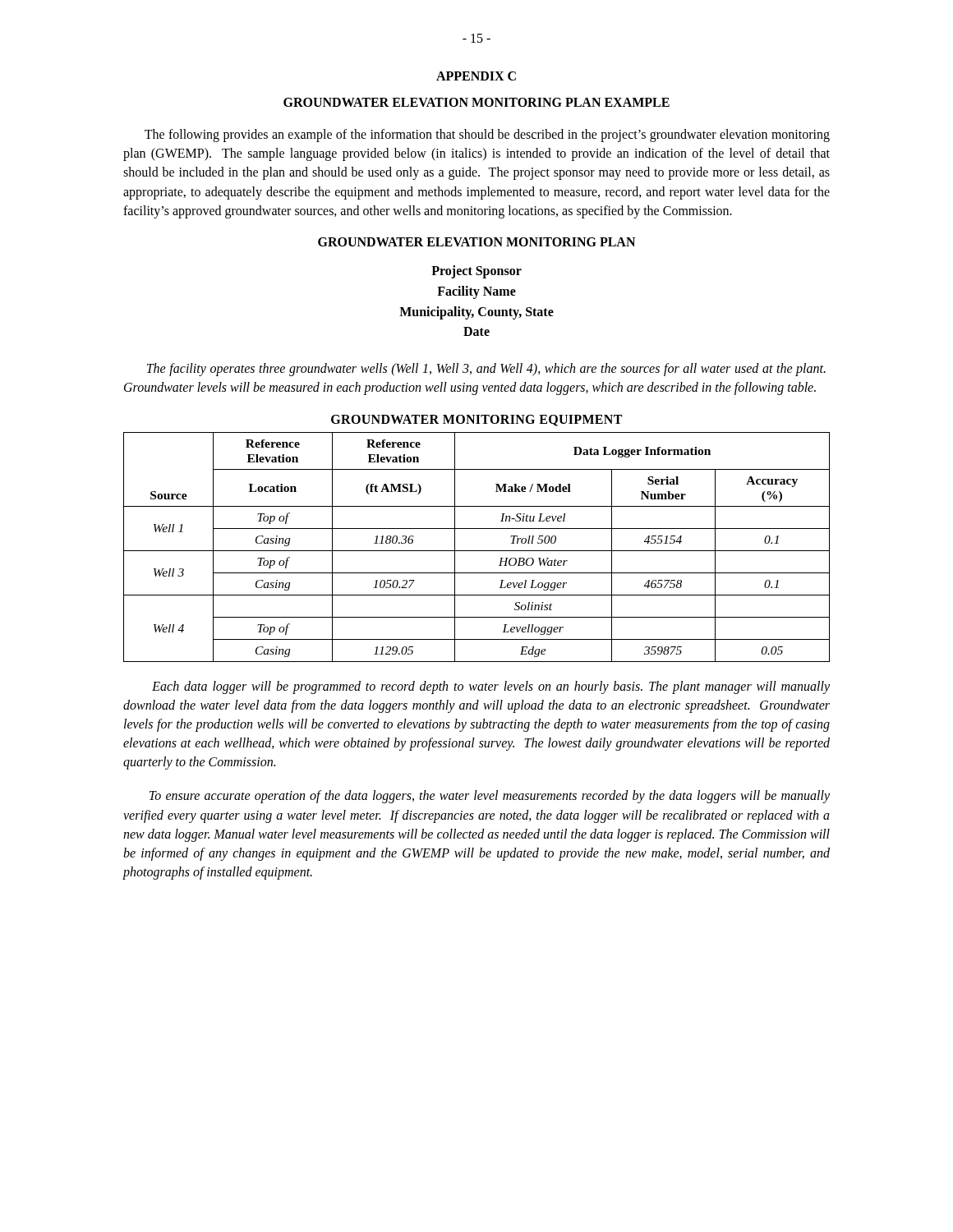Select the element starting "The following provides"

(476, 172)
